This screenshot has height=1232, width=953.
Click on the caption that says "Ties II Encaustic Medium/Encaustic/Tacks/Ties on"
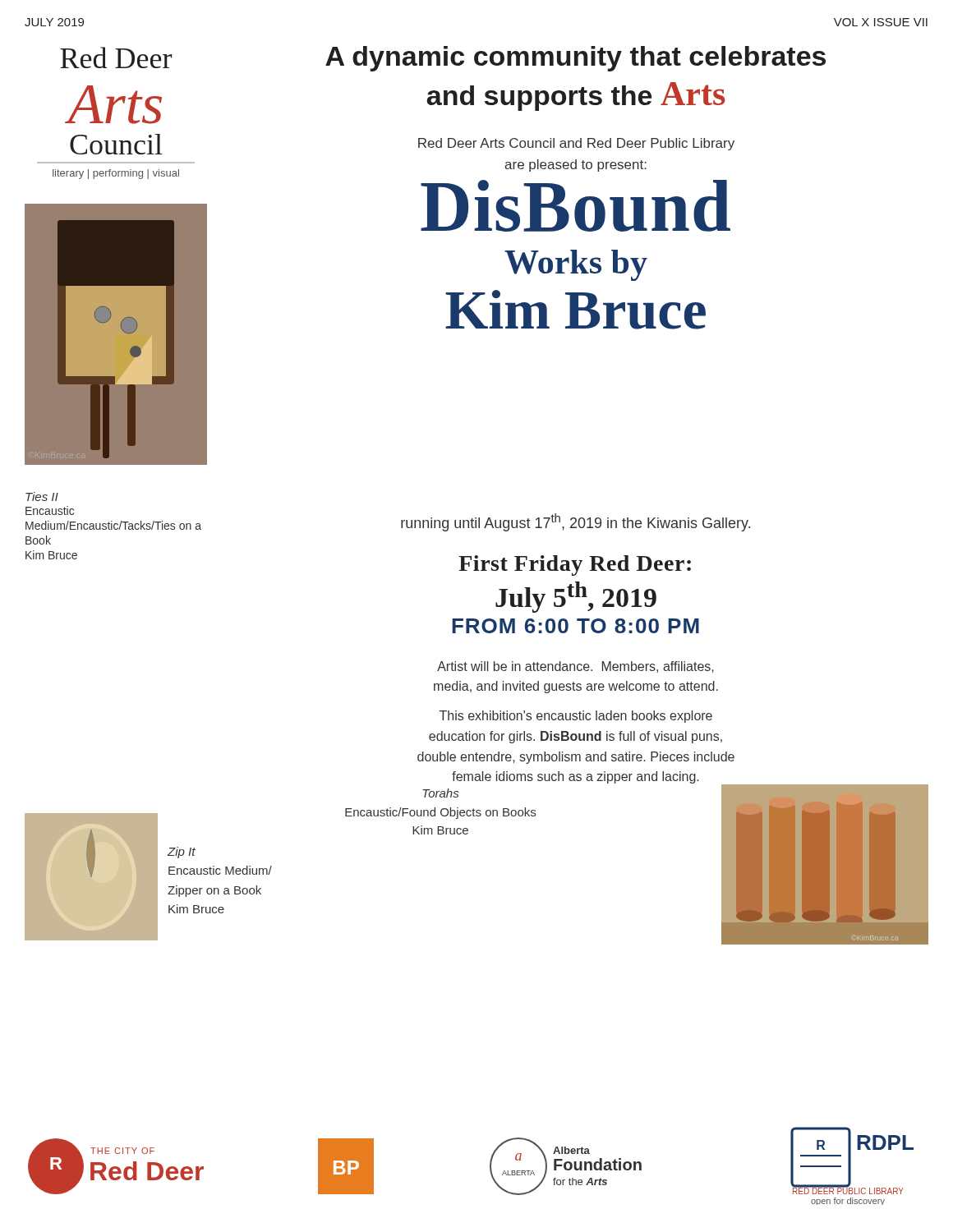tap(116, 526)
